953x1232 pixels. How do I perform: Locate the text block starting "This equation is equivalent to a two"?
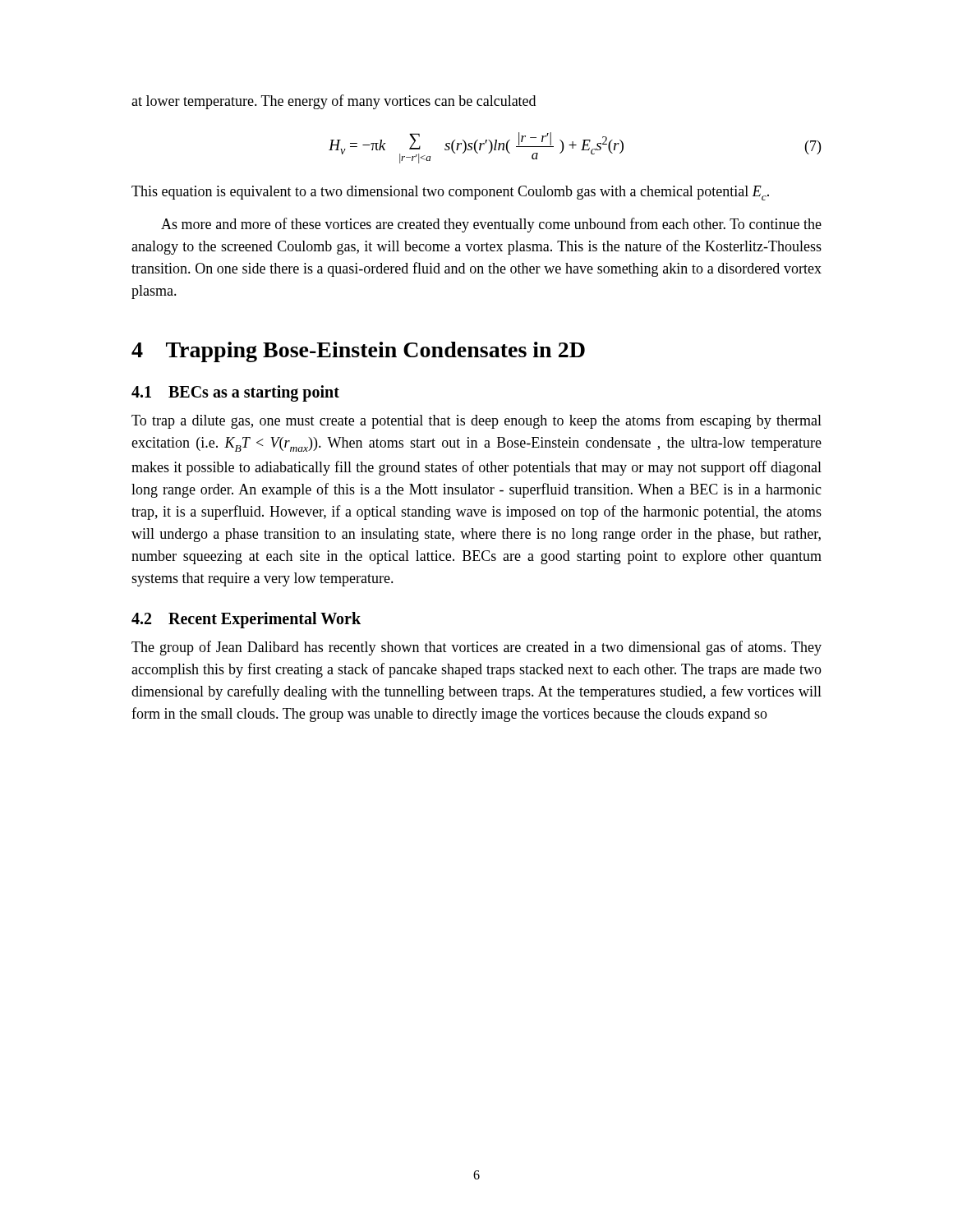(x=476, y=193)
